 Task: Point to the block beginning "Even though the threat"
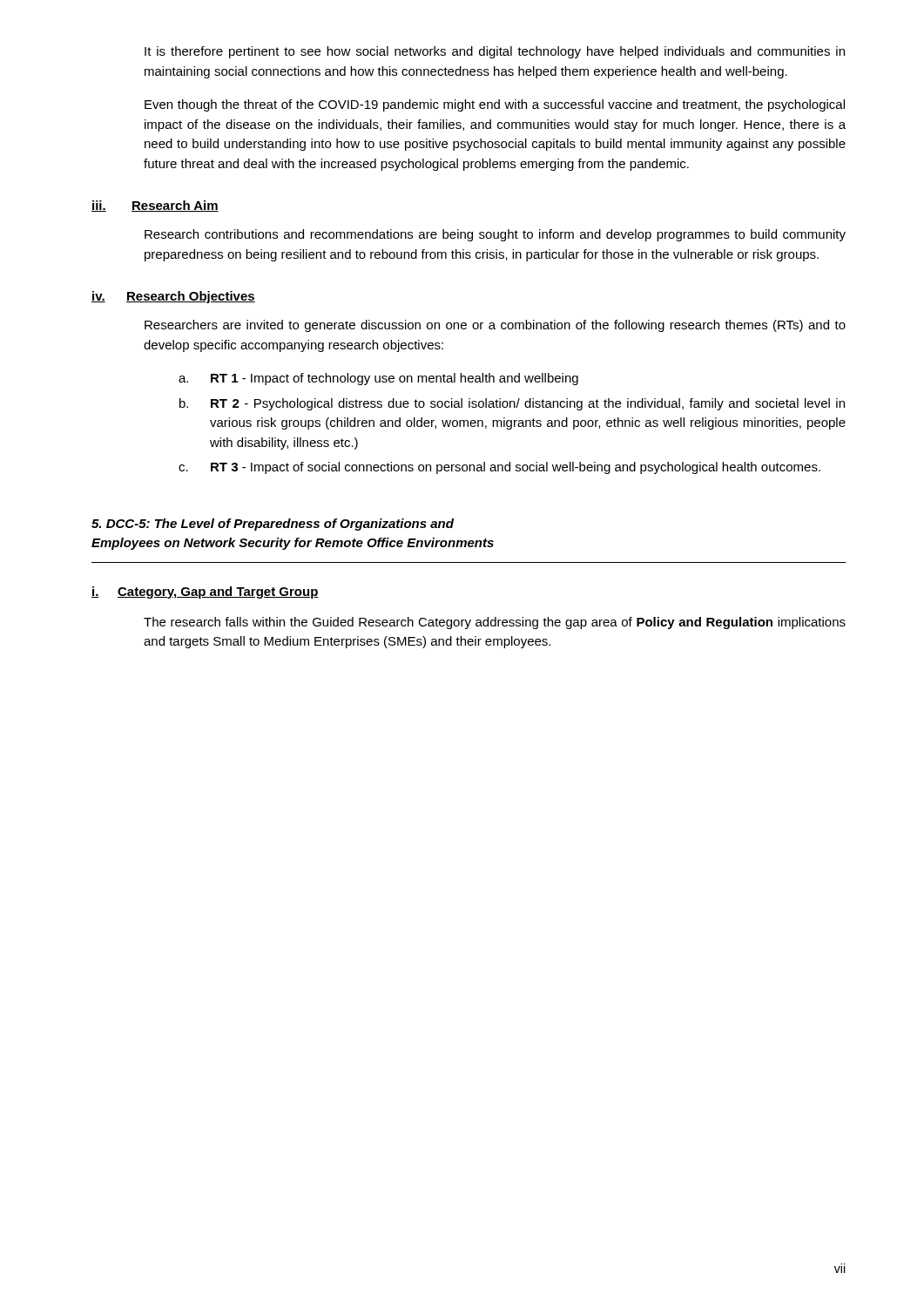[495, 134]
